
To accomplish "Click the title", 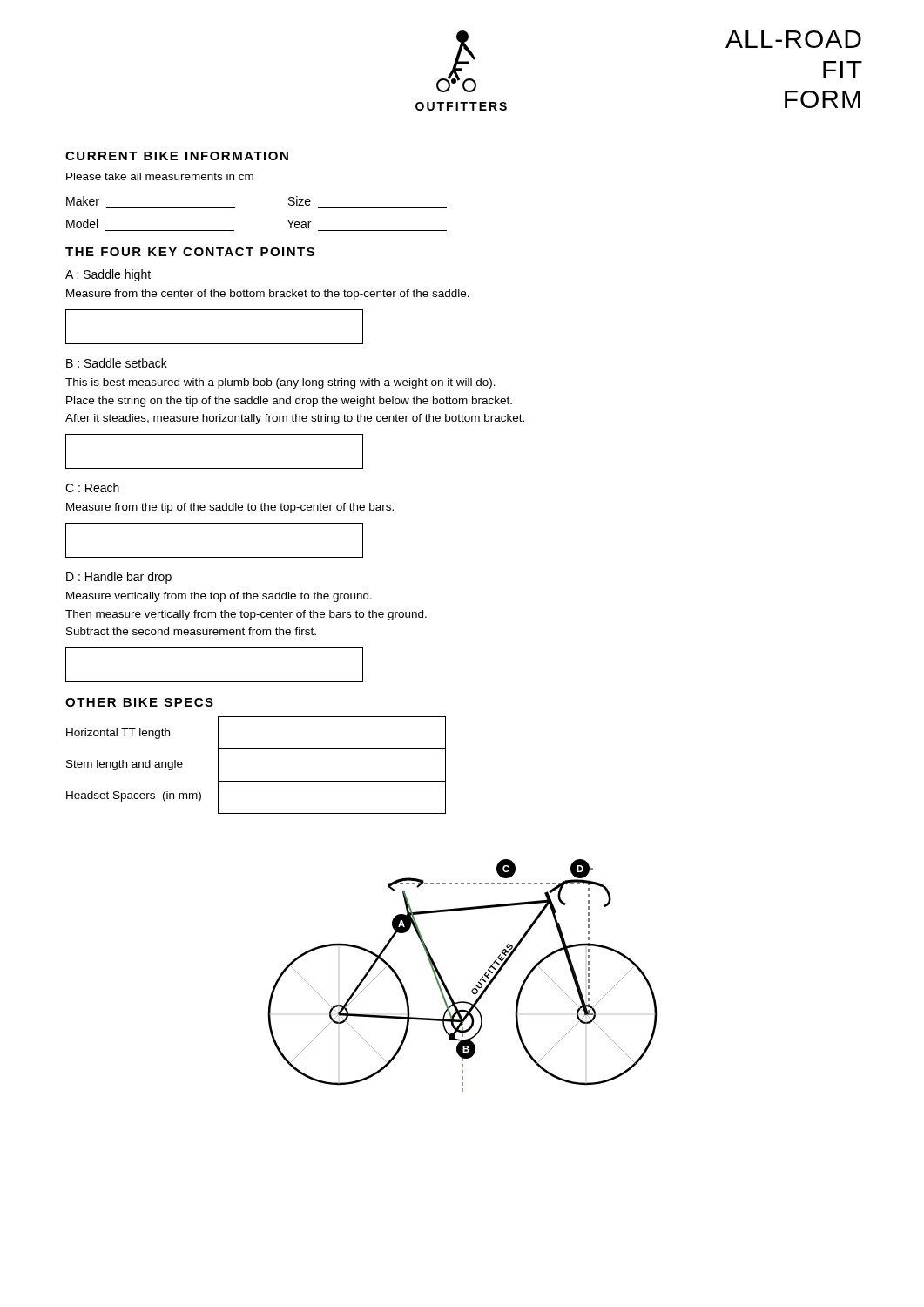I will (x=794, y=69).
